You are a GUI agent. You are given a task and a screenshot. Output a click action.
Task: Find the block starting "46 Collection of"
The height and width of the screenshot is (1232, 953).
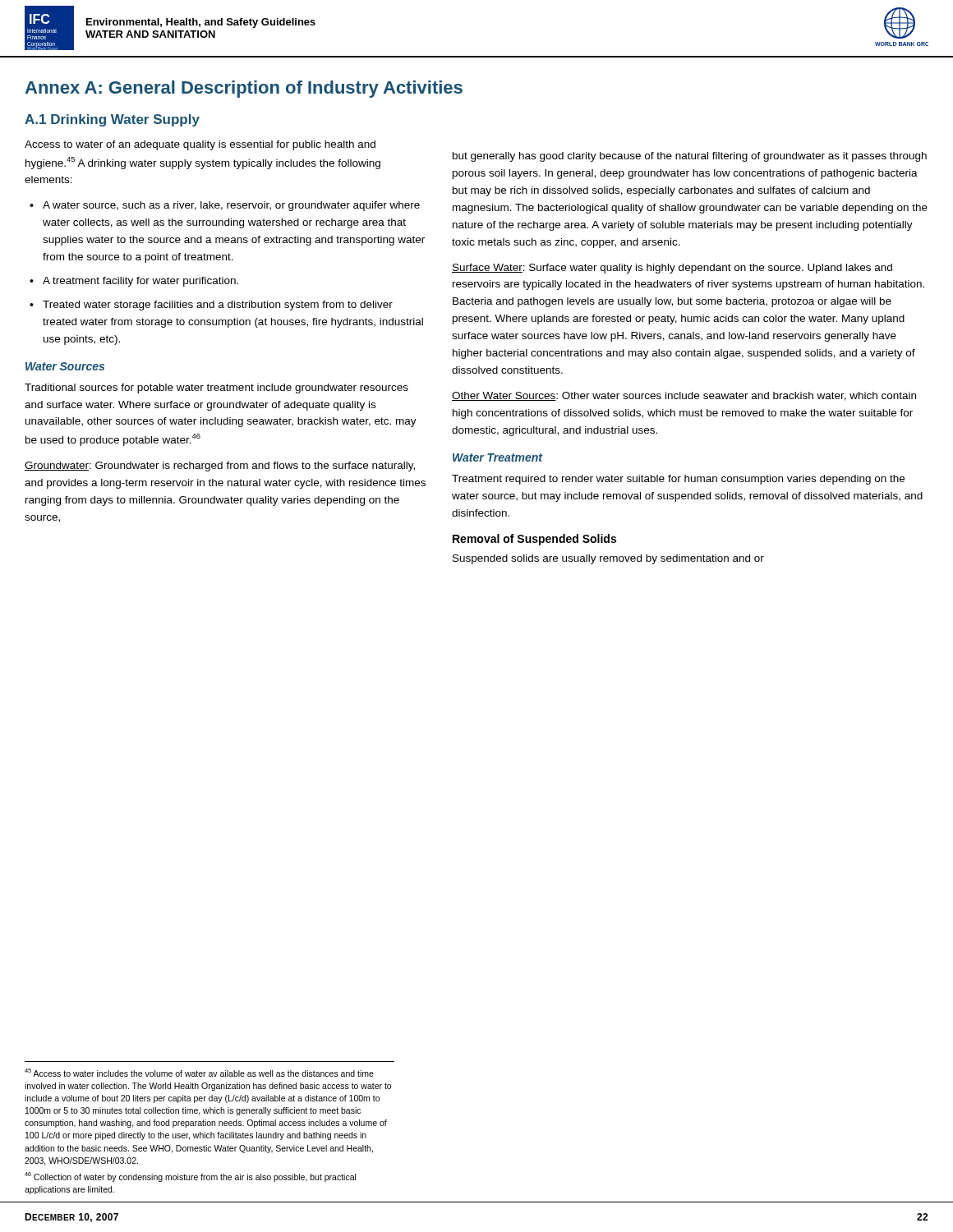click(191, 1182)
